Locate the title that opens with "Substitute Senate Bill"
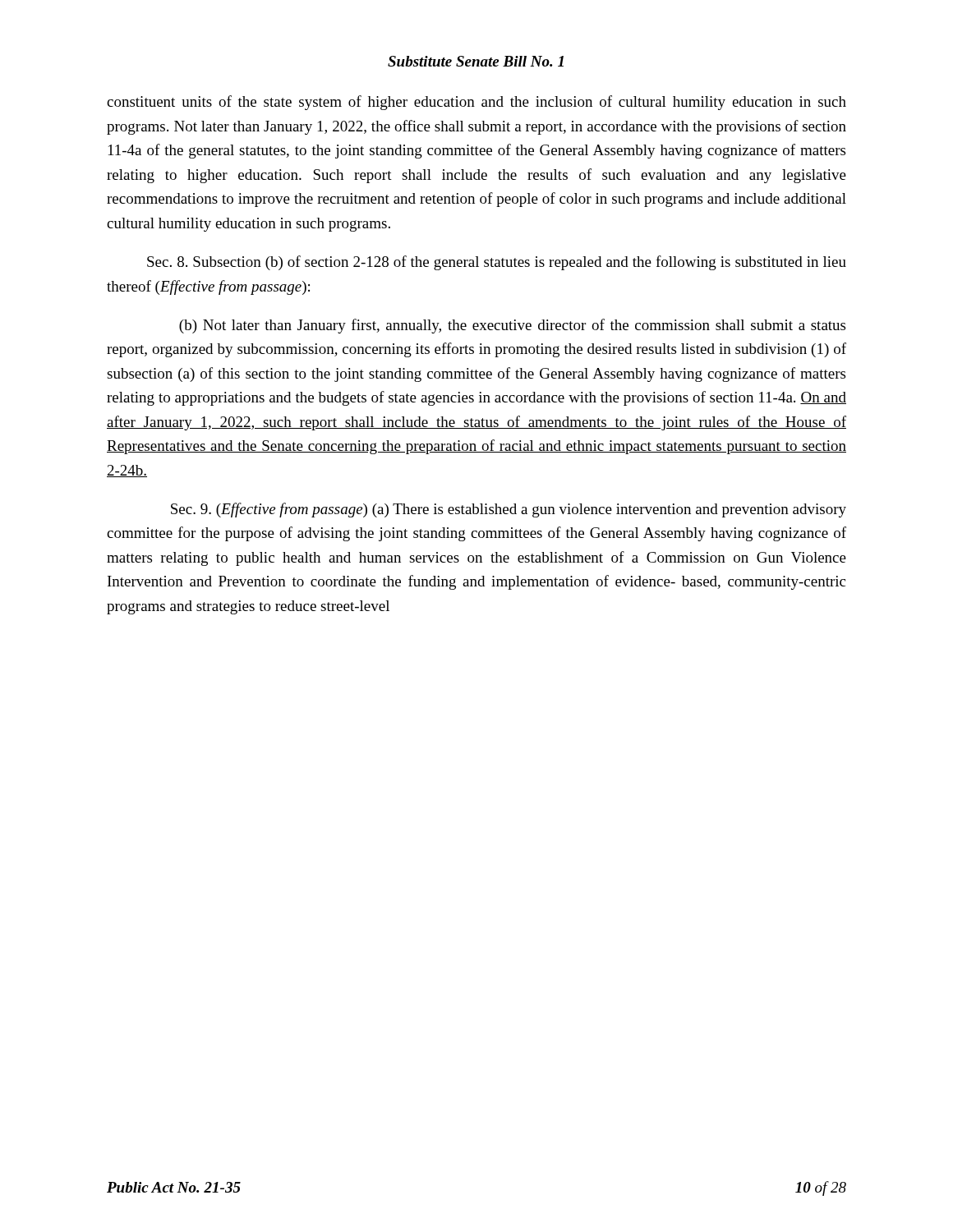 point(476,61)
